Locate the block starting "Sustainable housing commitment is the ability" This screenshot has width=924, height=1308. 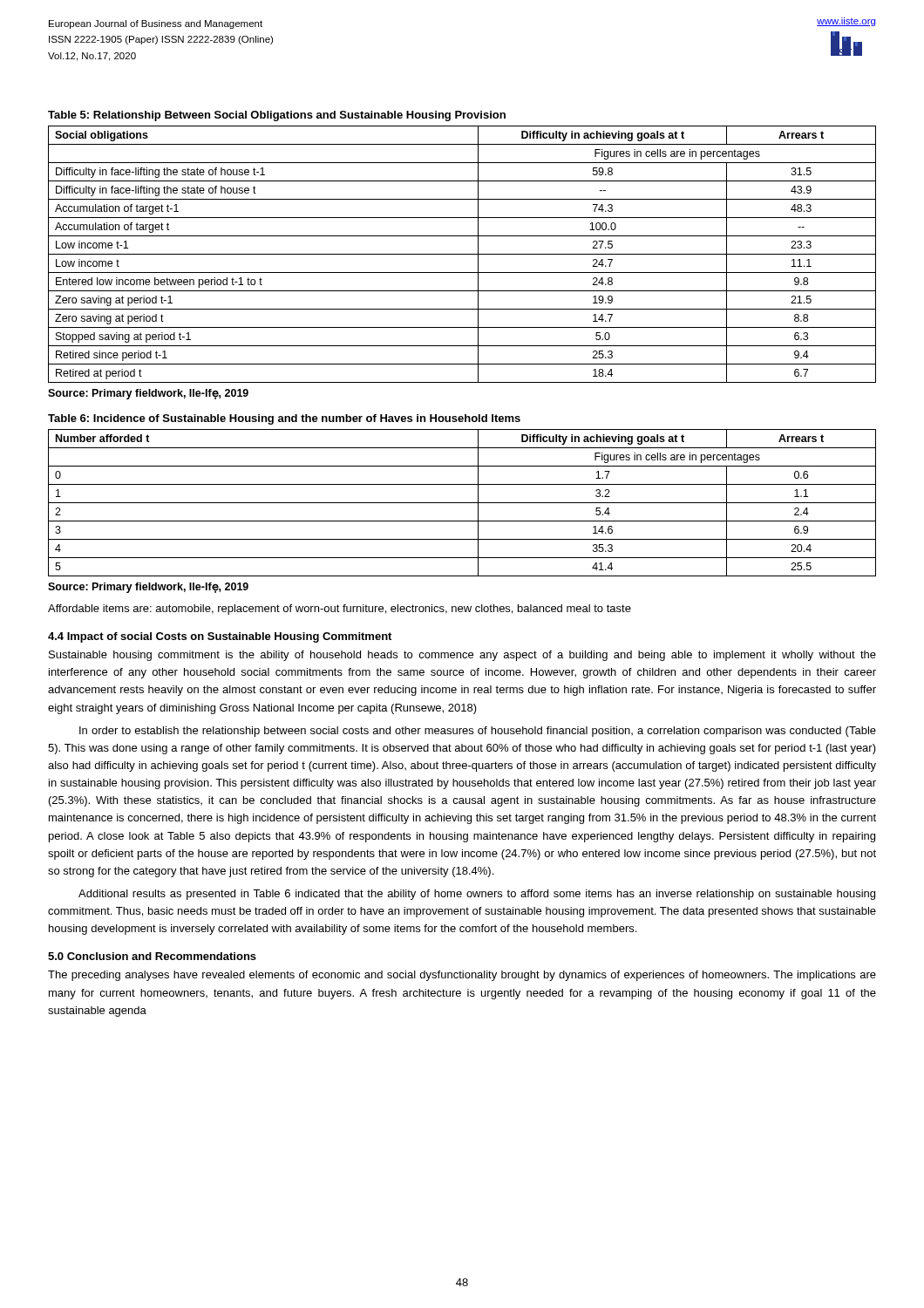coord(462,681)
